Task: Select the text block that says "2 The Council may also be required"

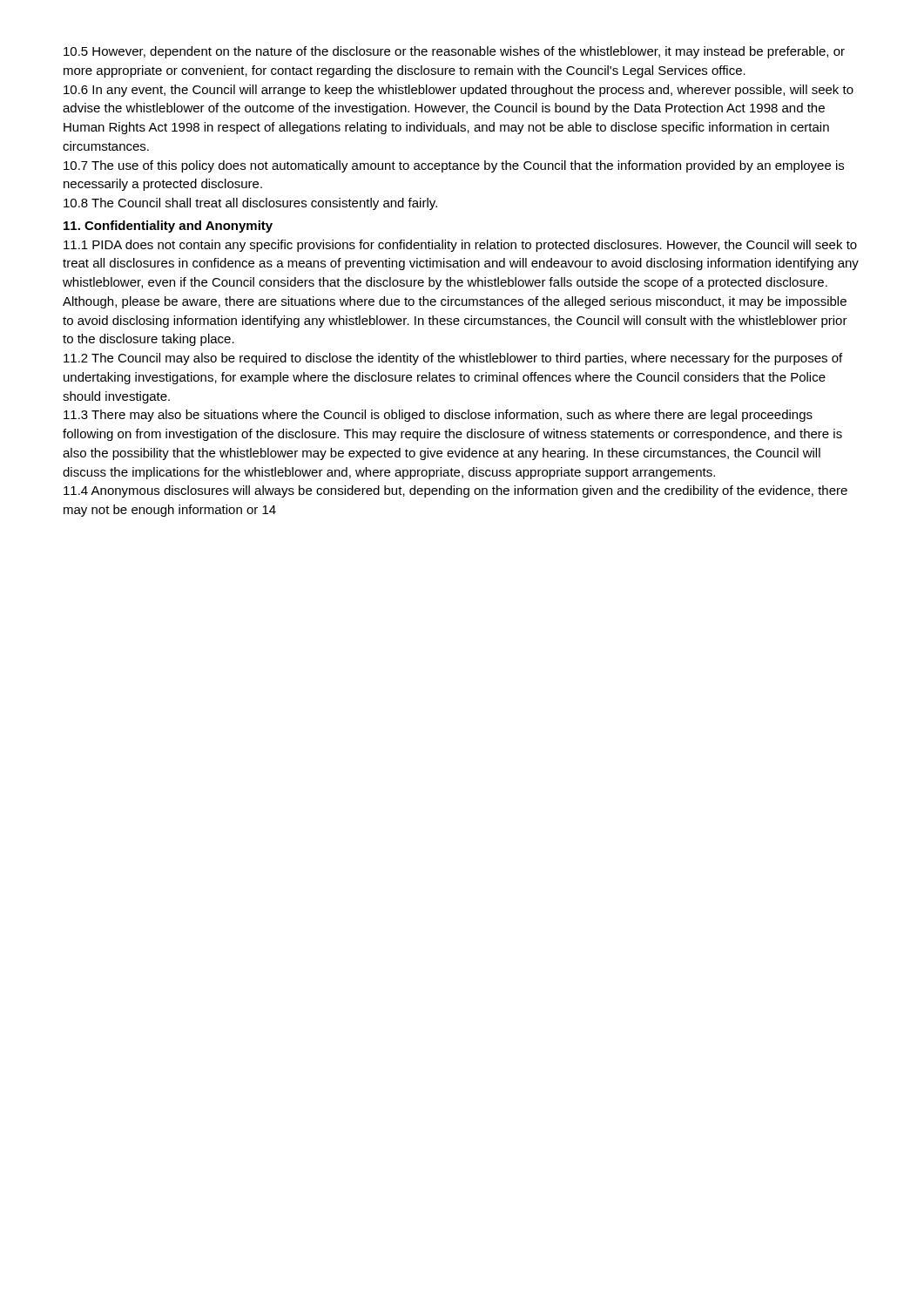Action: pyautogui.click(x=453, y=377)
